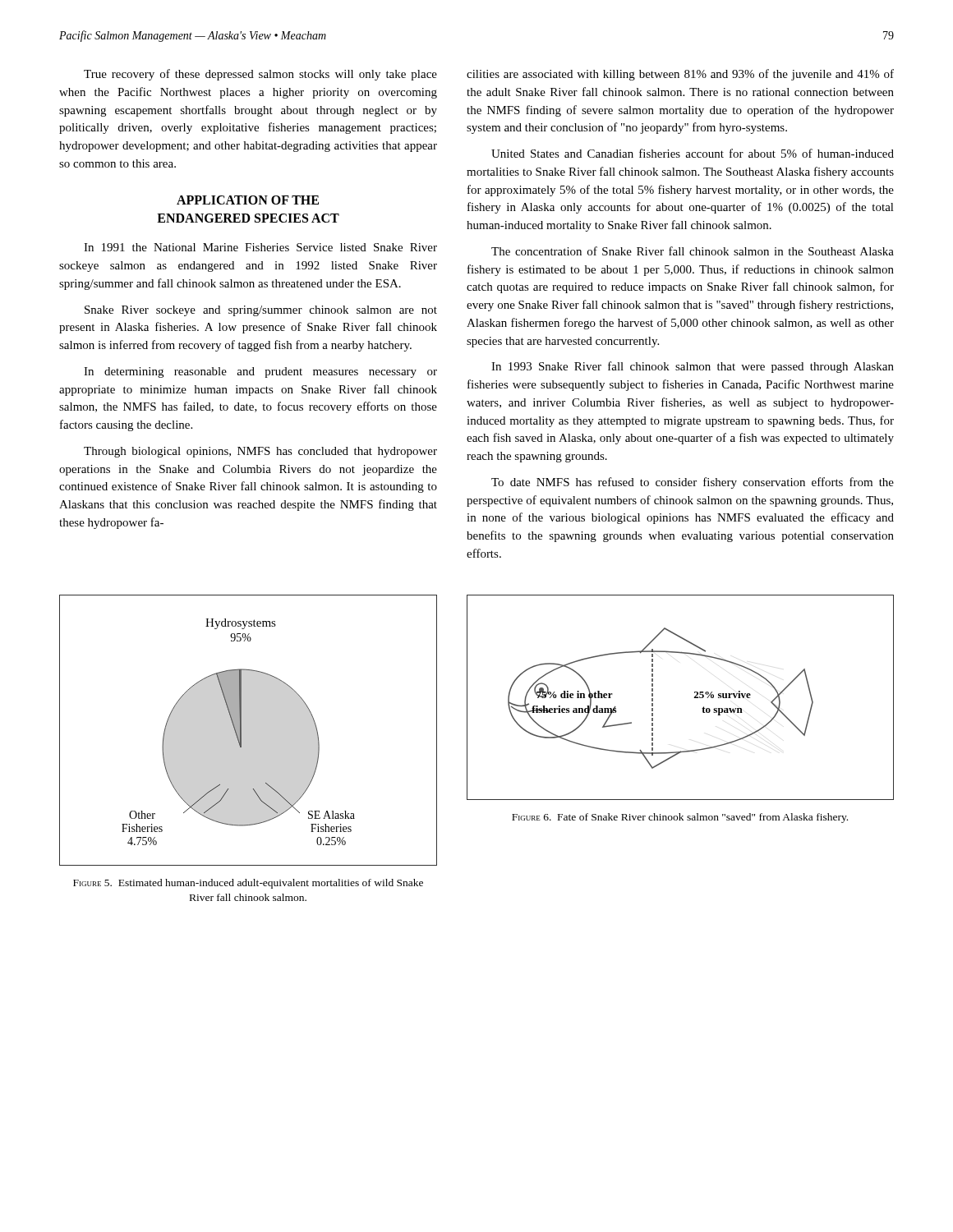
Task: Locate the block starting "United States and Canadian"
Action: click(680, 189)
